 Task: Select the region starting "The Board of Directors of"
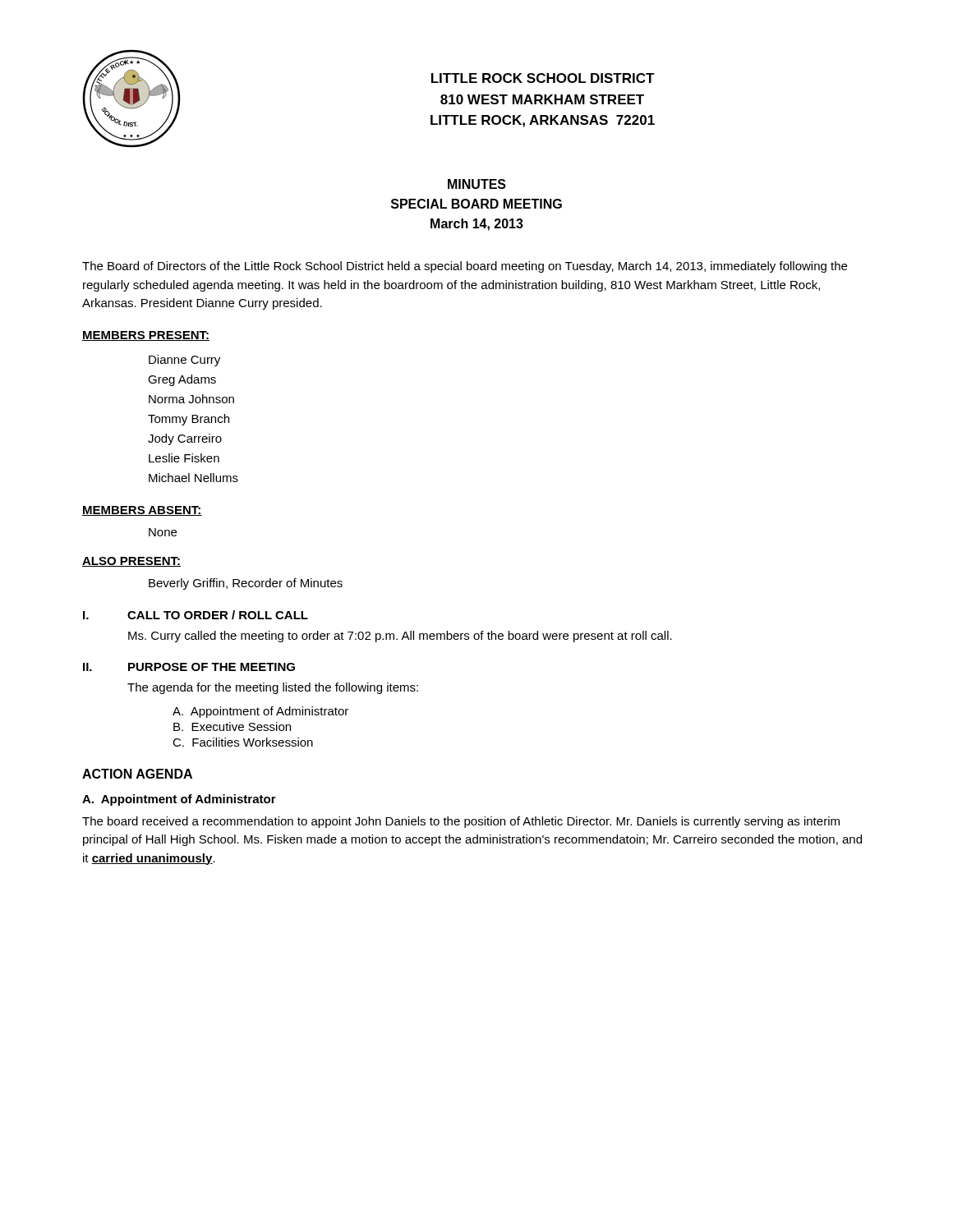pyautogui.click(x=465, y=284)
